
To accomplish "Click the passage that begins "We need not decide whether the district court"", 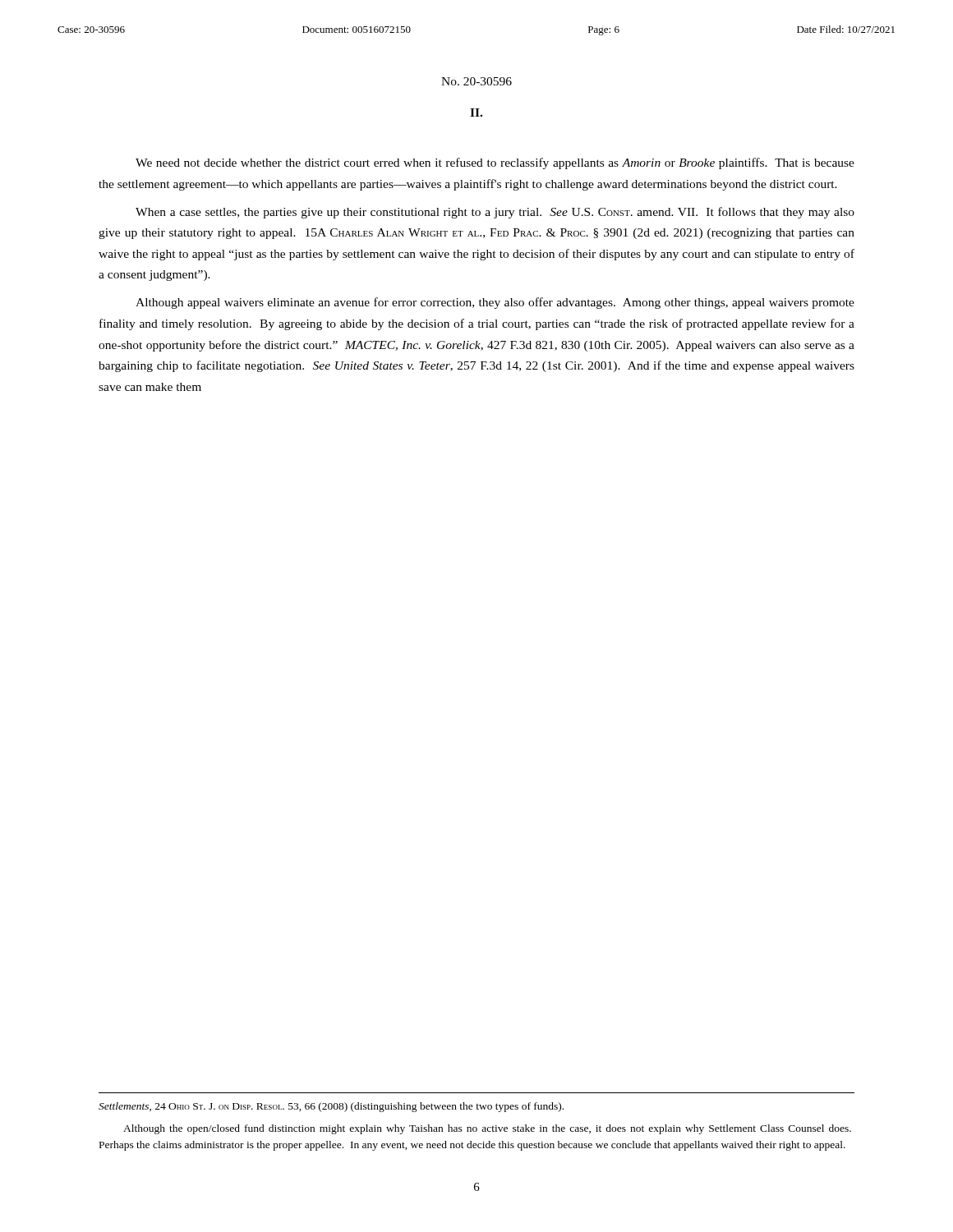I will tap(476, 173).
